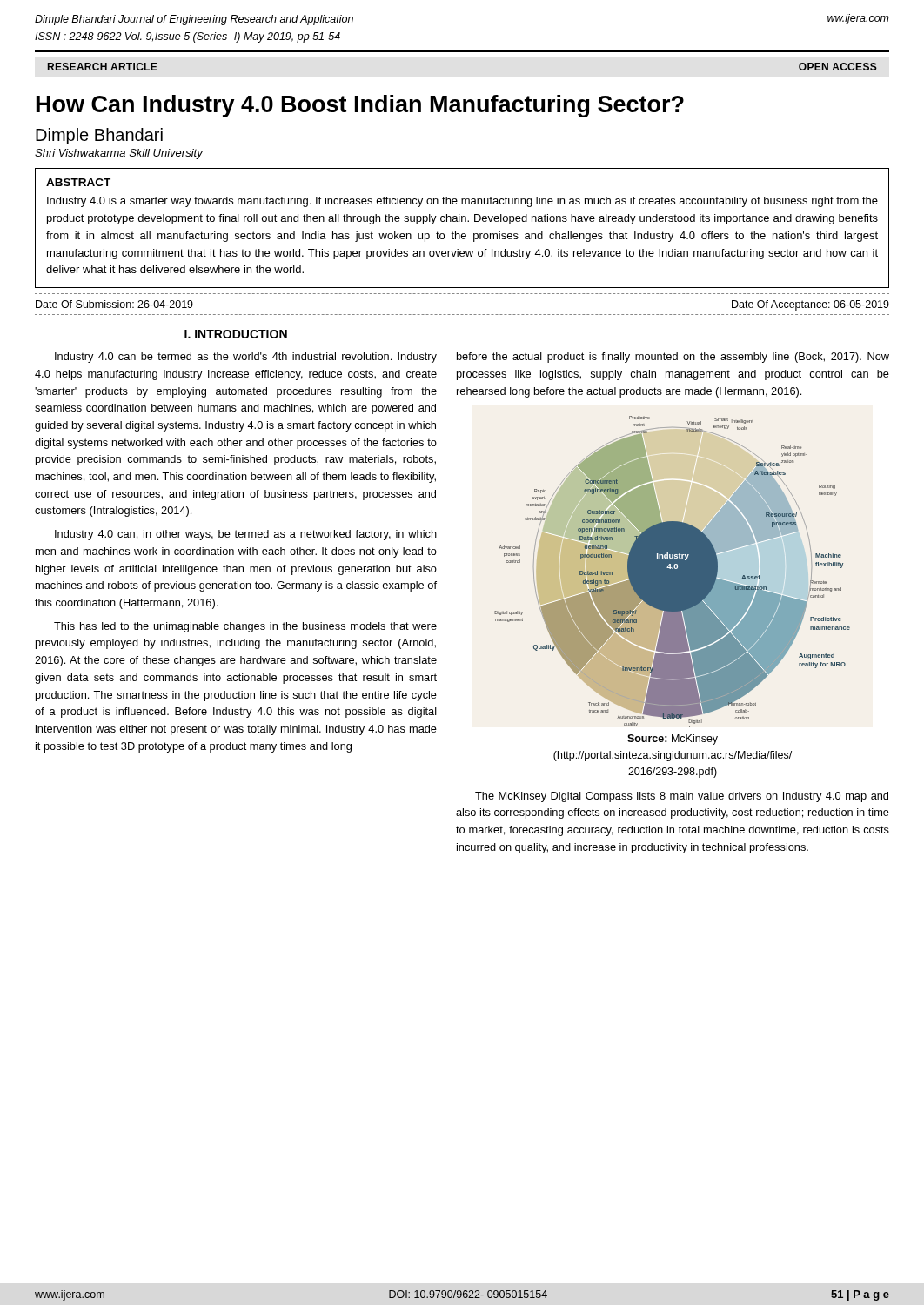Viewport: 924px width, 1305px height.
Task: Point to the text starting "I. INTRODUCTION"
Action: tap(236, 334)
